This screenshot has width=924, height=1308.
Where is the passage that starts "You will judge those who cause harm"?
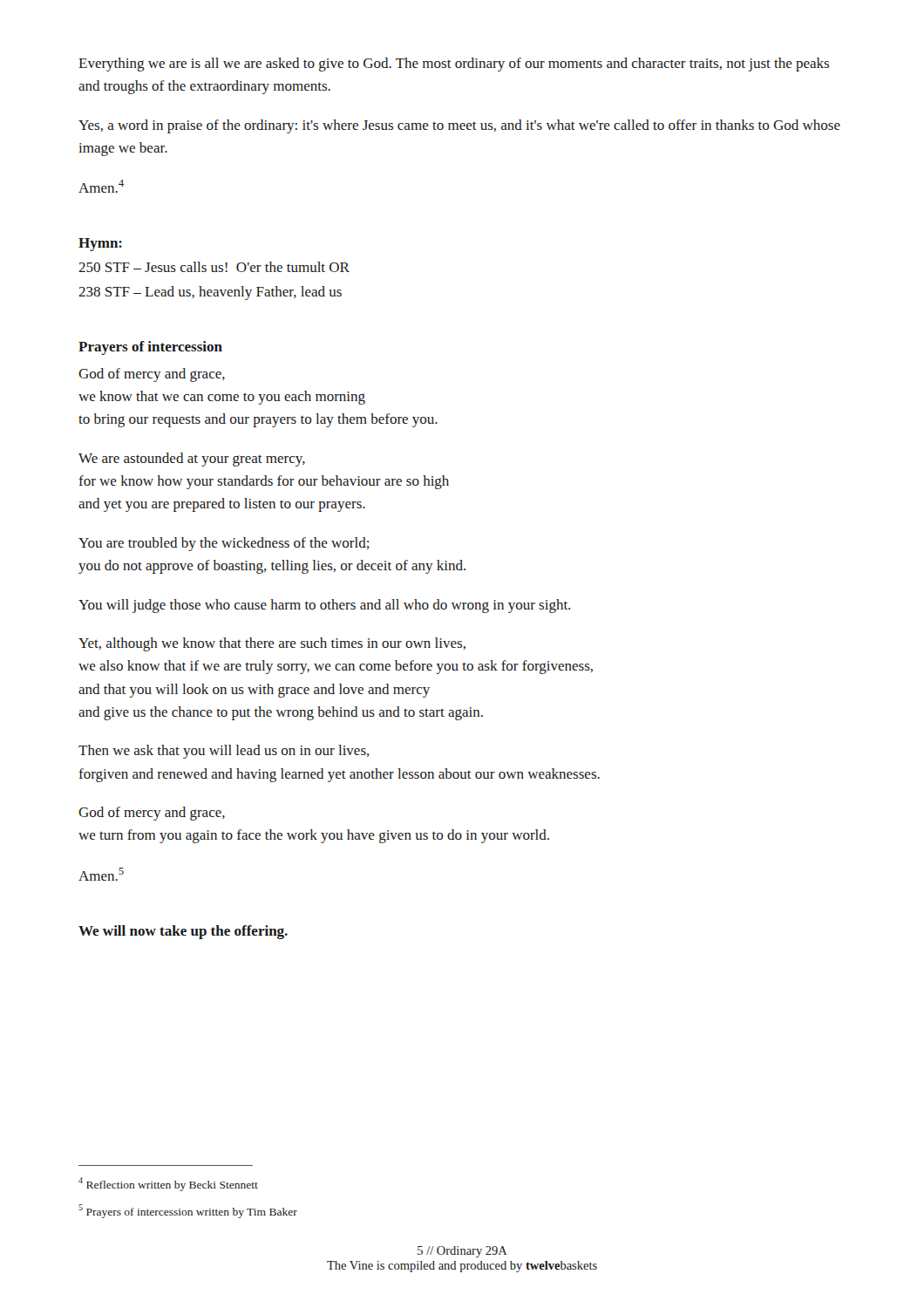[x=325, y=604]
